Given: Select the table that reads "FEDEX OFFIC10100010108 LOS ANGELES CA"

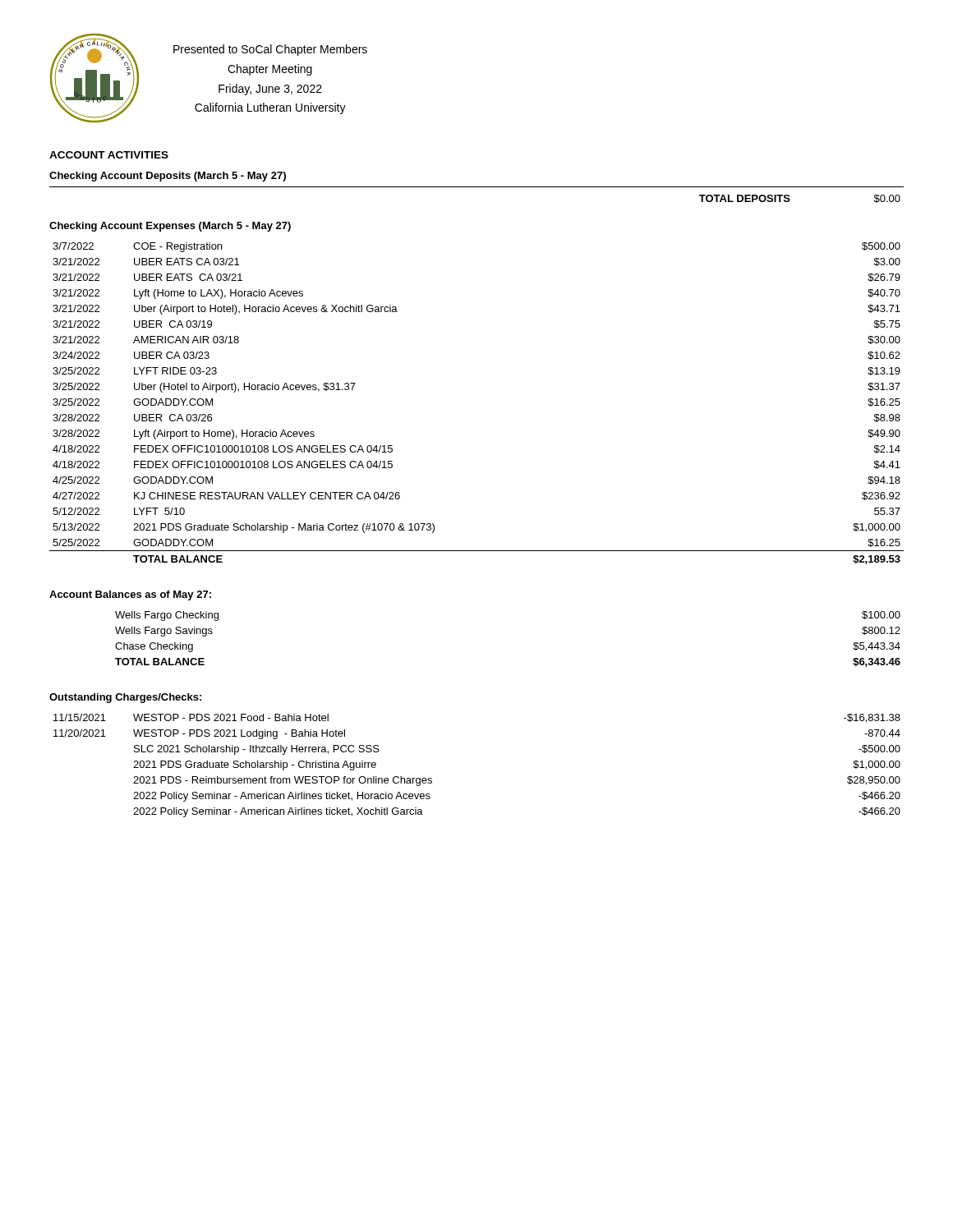Looking at the screenshot, I should click(x=476, y=402).
